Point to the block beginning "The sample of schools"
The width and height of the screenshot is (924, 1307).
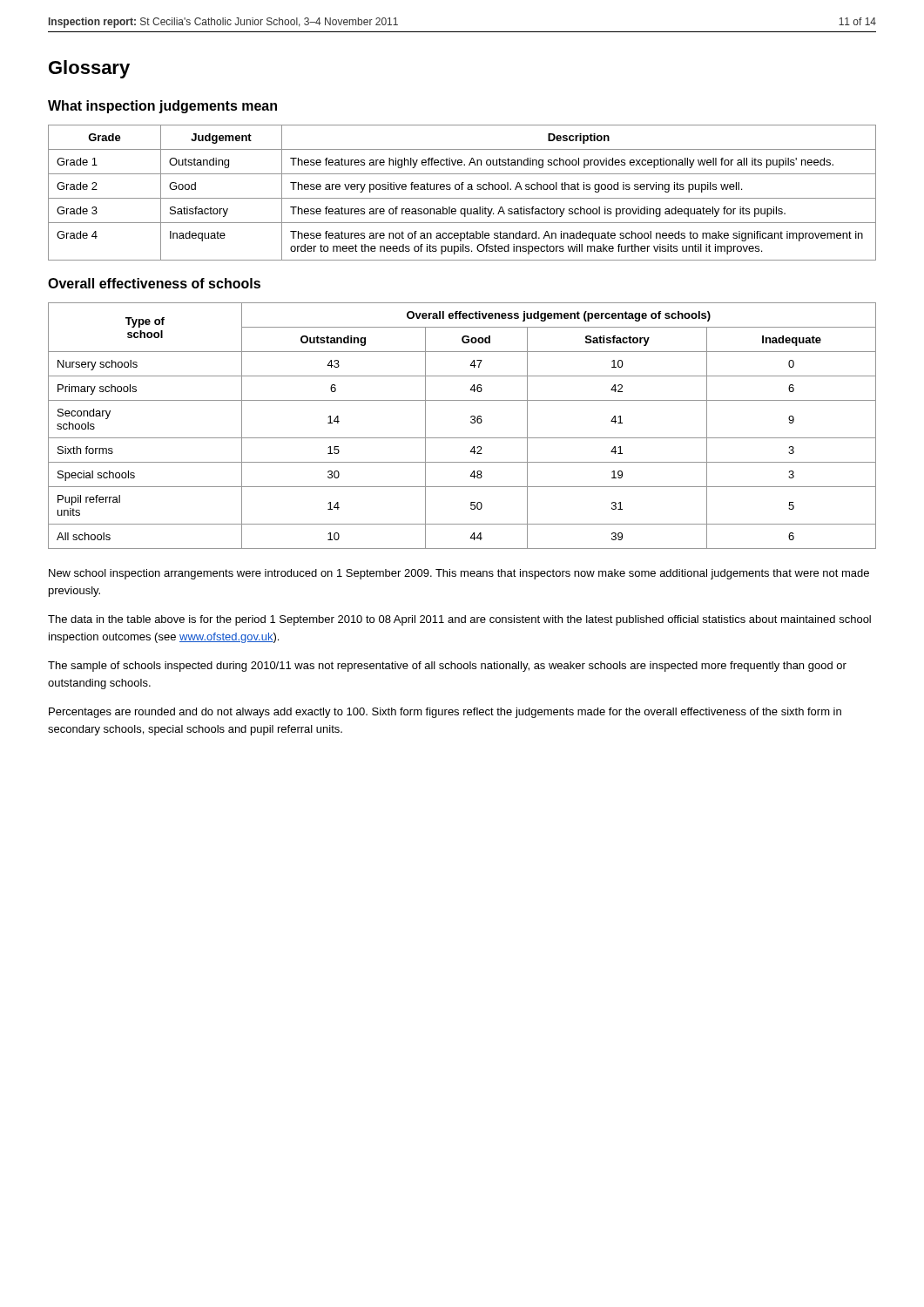pyautogui.click(x=447, y=674)
